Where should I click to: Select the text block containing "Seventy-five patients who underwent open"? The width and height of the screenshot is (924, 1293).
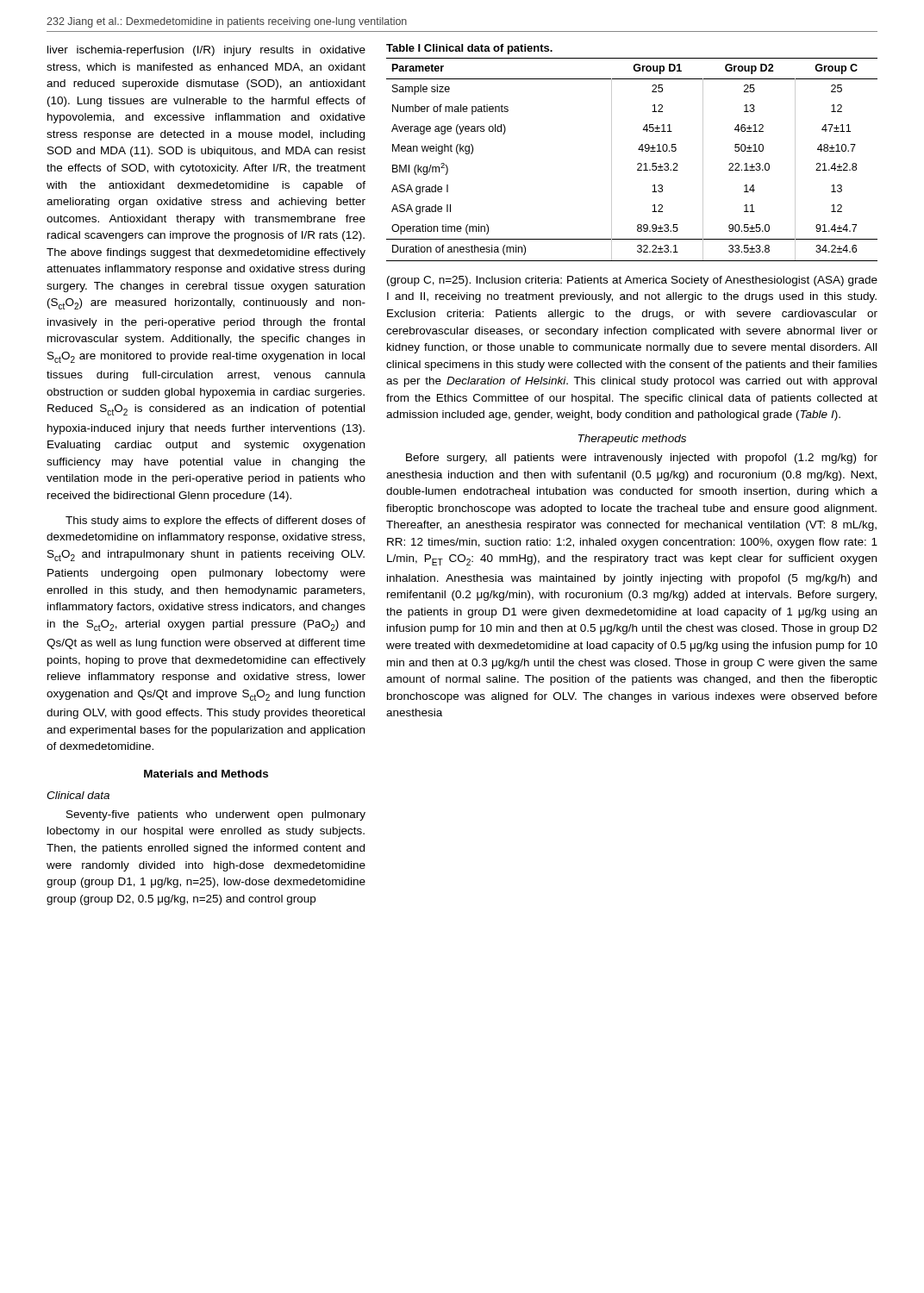[206, 856]
